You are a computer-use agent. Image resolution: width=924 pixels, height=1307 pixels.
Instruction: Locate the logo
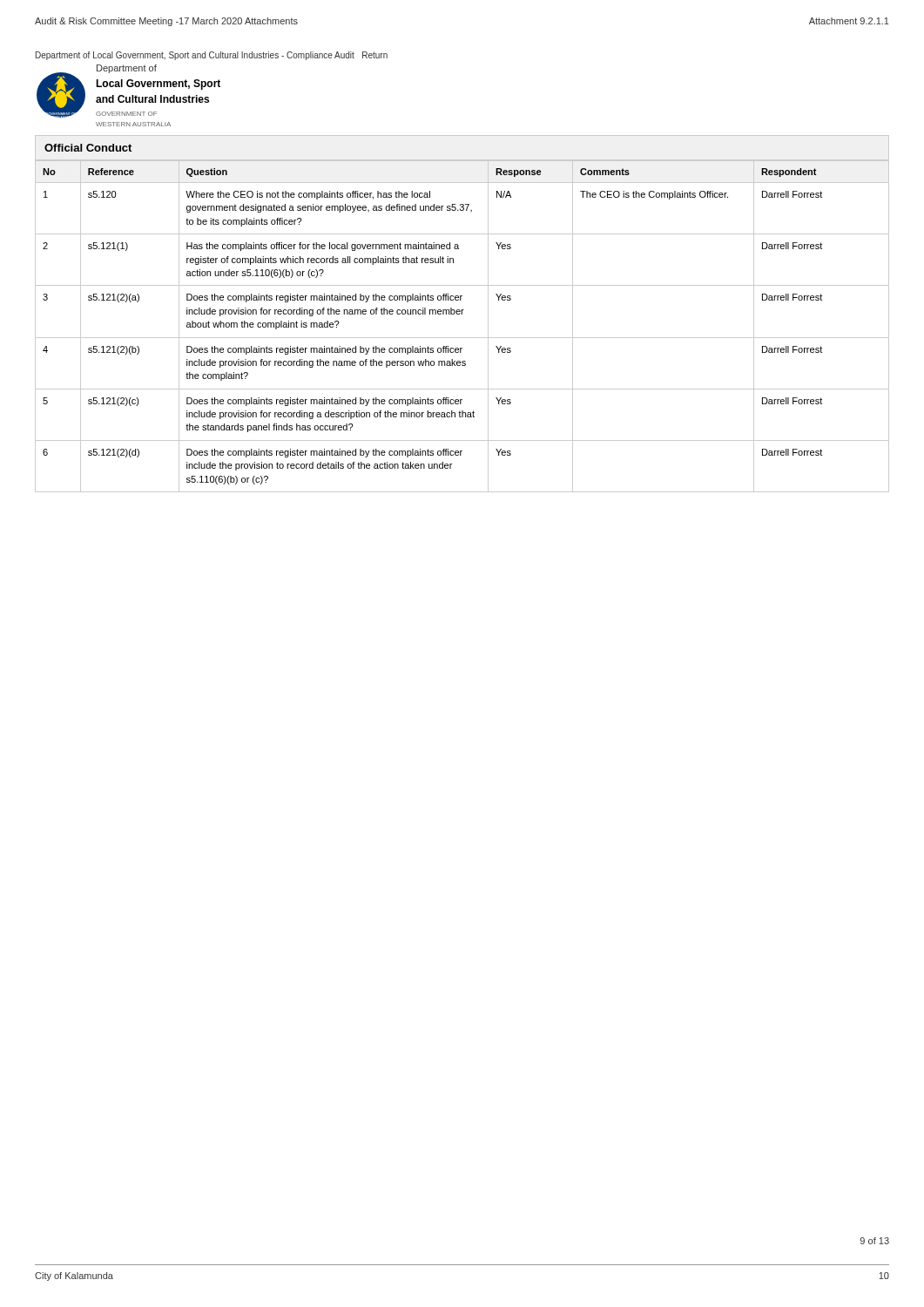pos(128,95)
